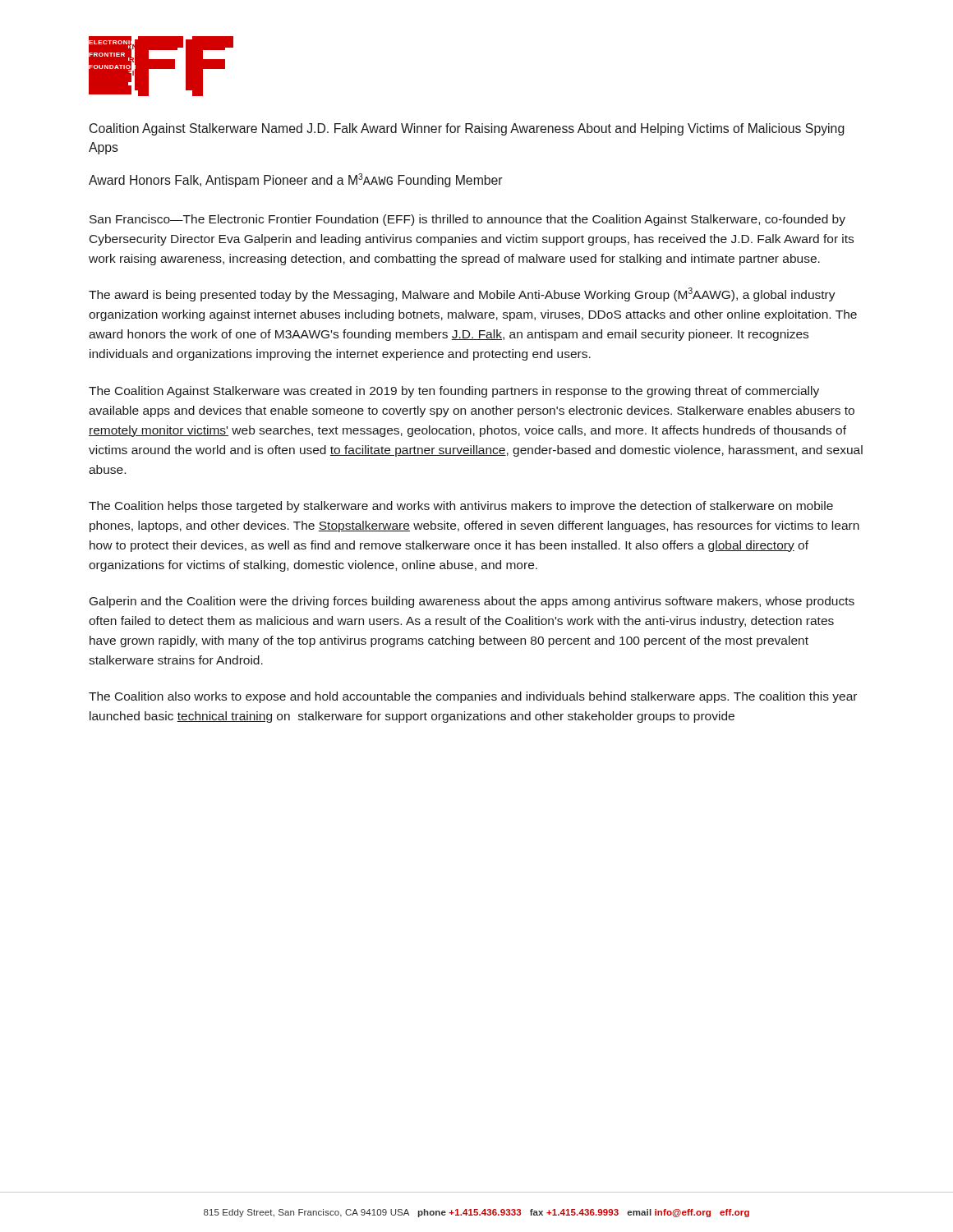This screenshot has height=1232, width=953.
Task: Select the text block starting "Award Honors Falk, Antispam Pioneer and a M3AAWG"
Action: tap(296, 181)
